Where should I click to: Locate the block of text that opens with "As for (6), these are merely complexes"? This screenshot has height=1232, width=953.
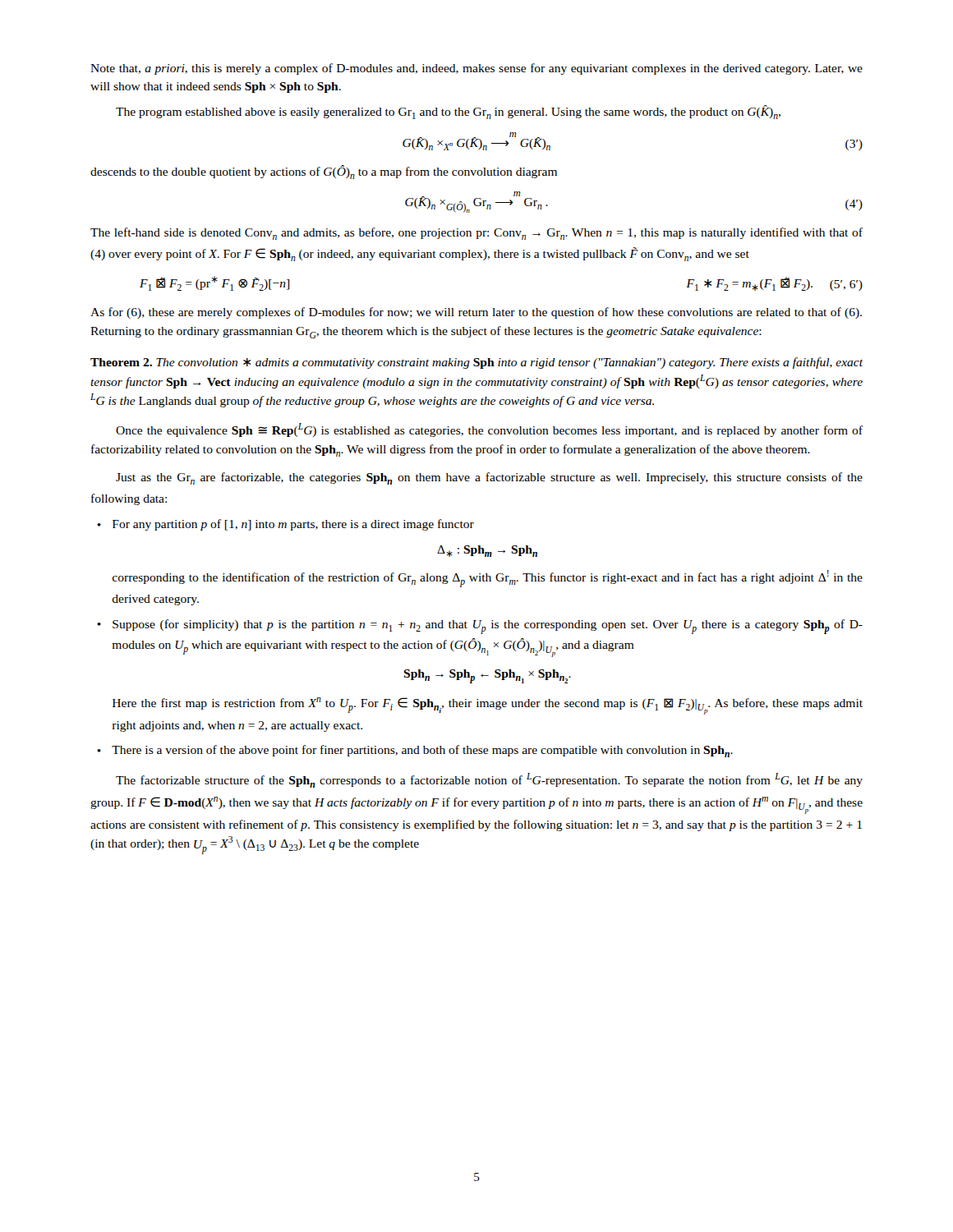pyautogui.click(x=476, y=323)
